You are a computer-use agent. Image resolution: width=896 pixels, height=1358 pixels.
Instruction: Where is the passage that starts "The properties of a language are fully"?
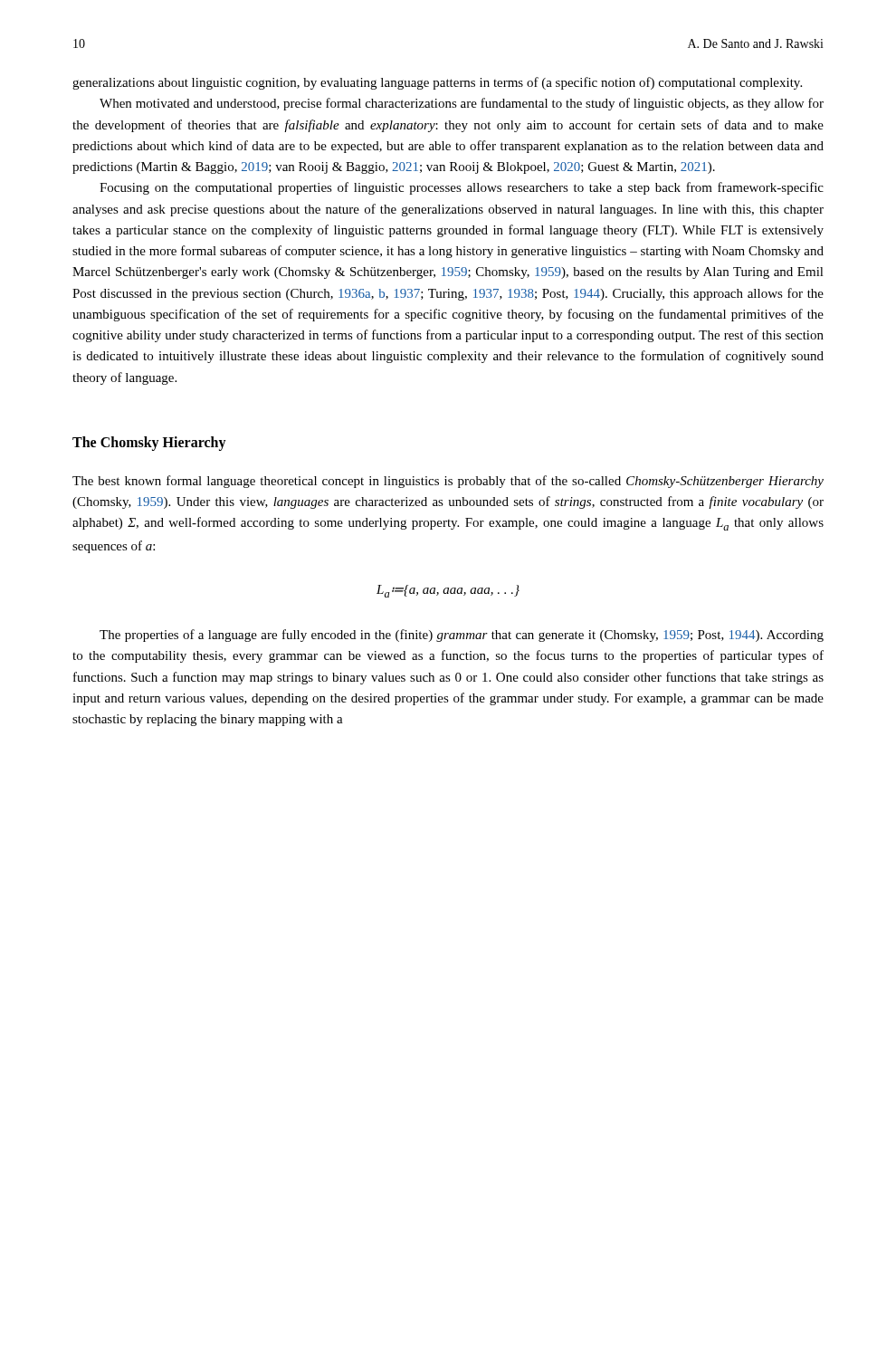(x=448, y=677)
